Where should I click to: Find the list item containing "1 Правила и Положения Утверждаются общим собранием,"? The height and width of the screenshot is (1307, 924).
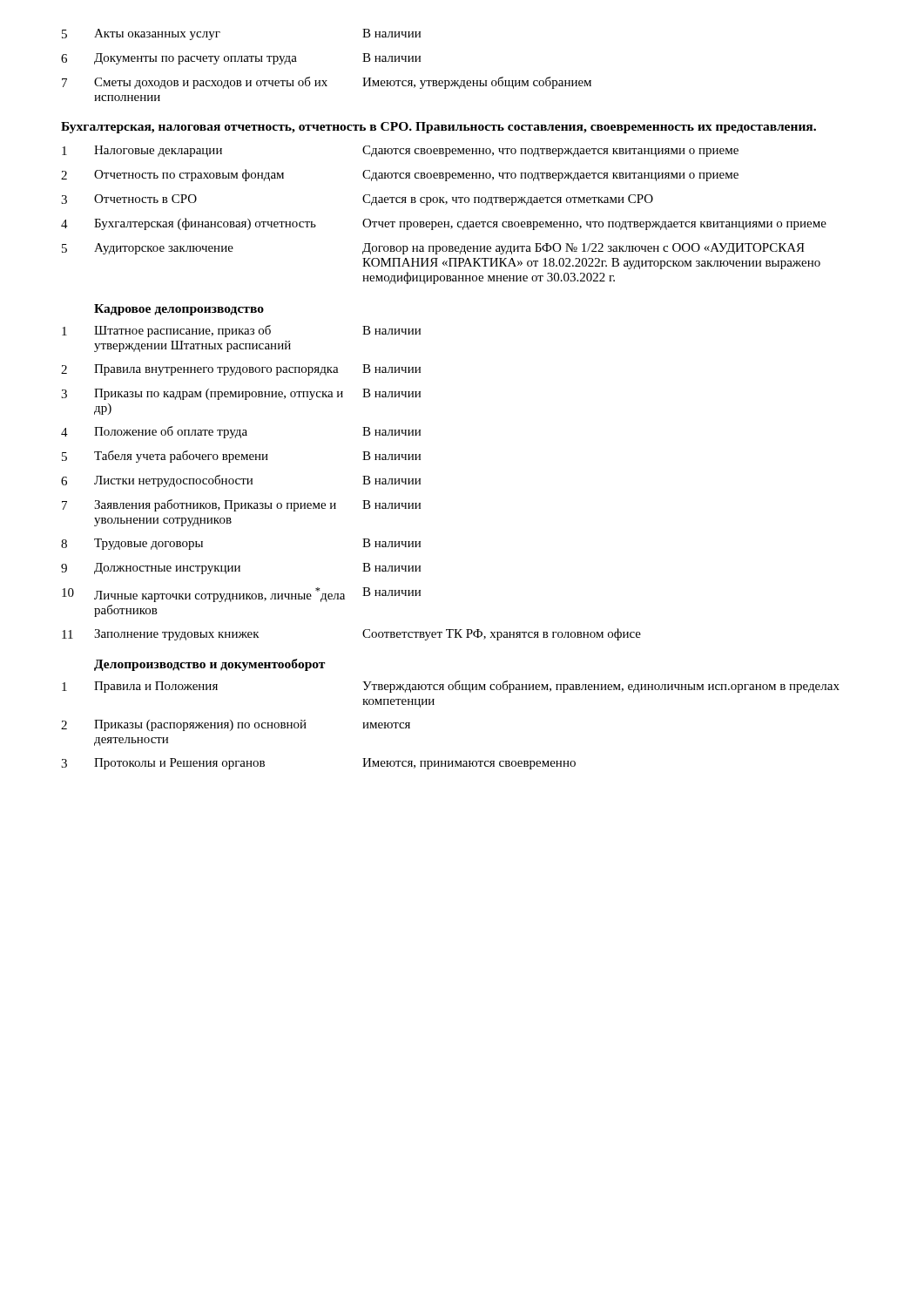(x=466, y=693)
